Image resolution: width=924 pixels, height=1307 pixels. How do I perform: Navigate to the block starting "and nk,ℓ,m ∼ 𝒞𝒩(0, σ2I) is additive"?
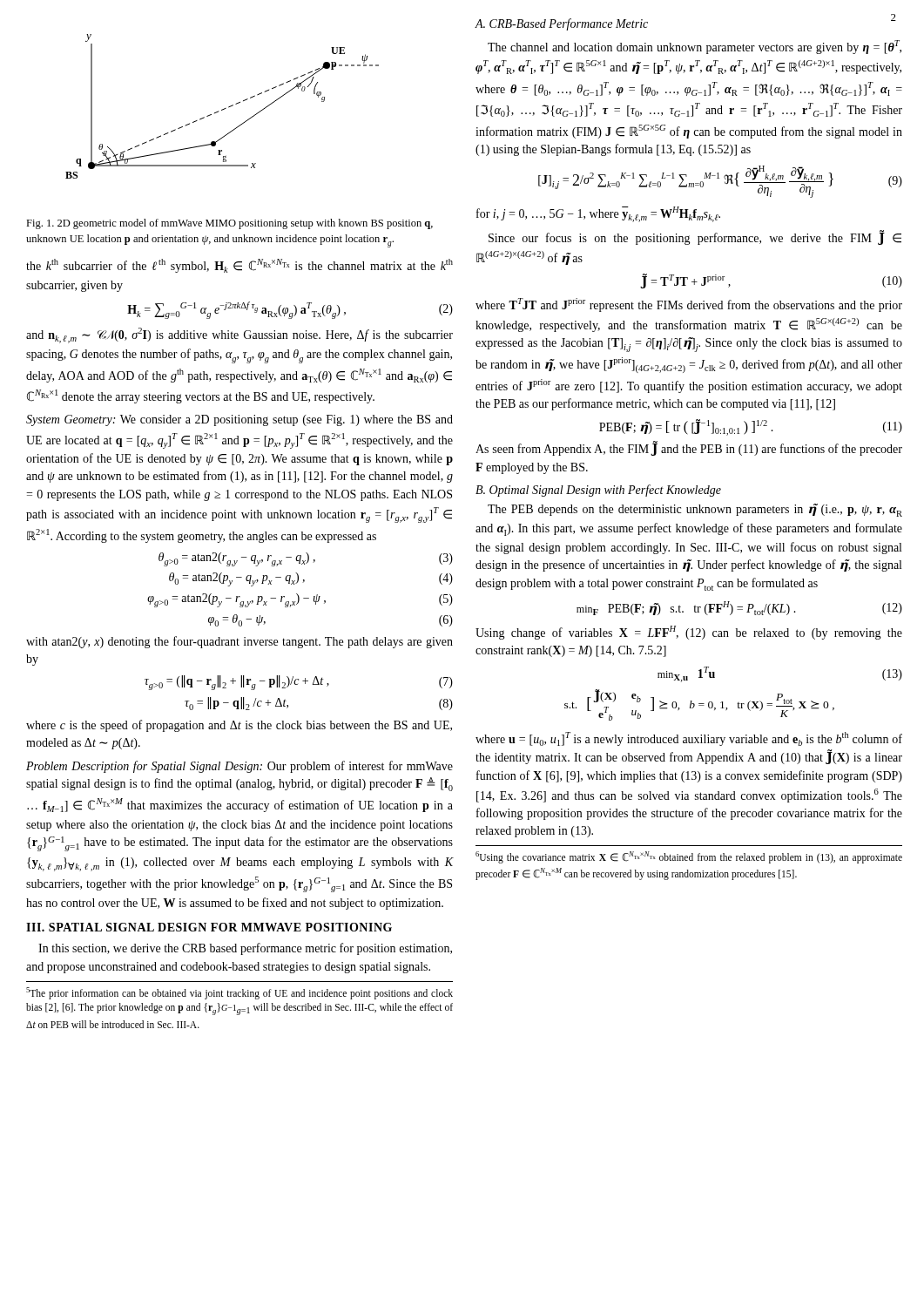tap(240, 435)
